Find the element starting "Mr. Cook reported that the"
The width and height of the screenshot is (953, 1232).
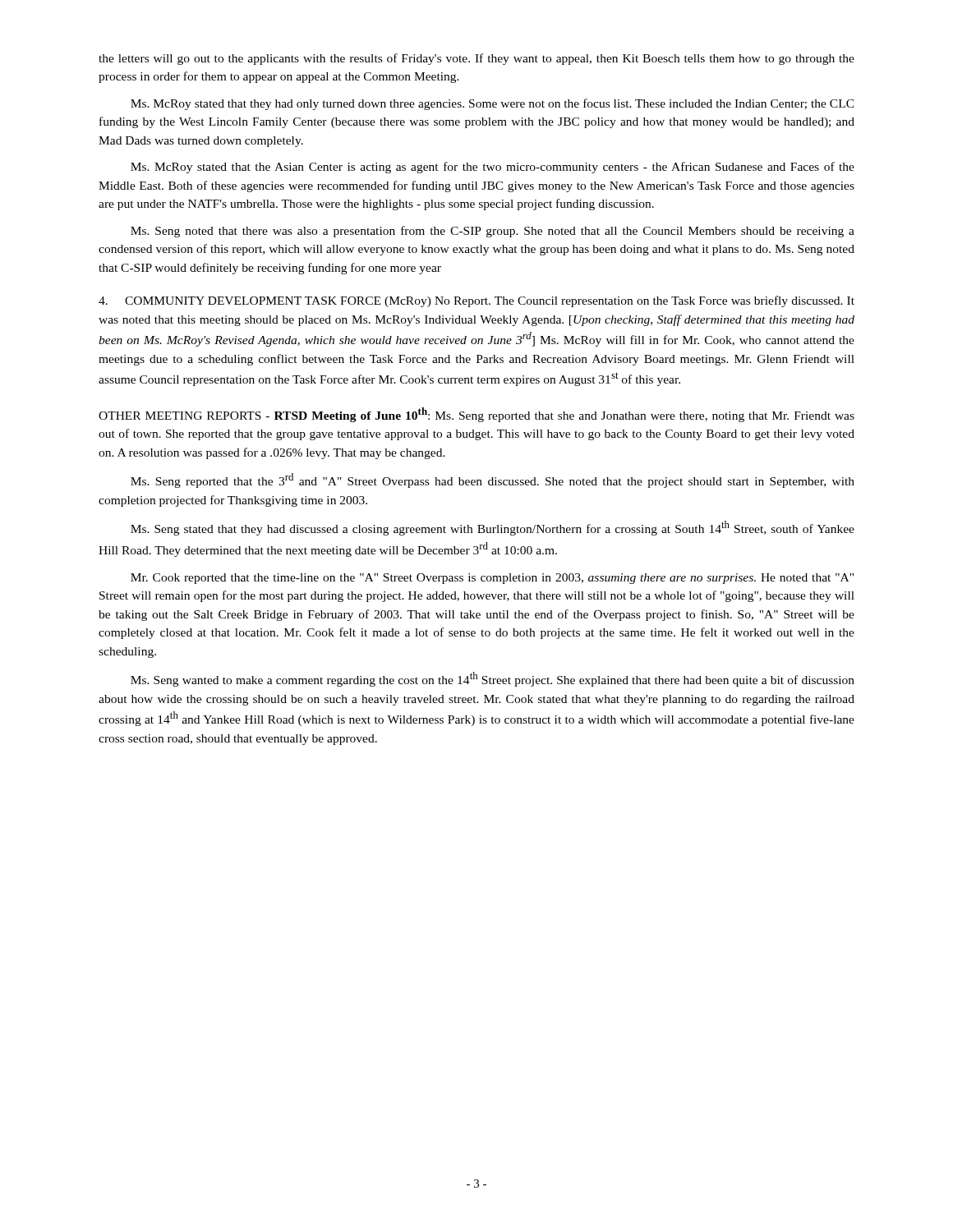click(476, 614)
